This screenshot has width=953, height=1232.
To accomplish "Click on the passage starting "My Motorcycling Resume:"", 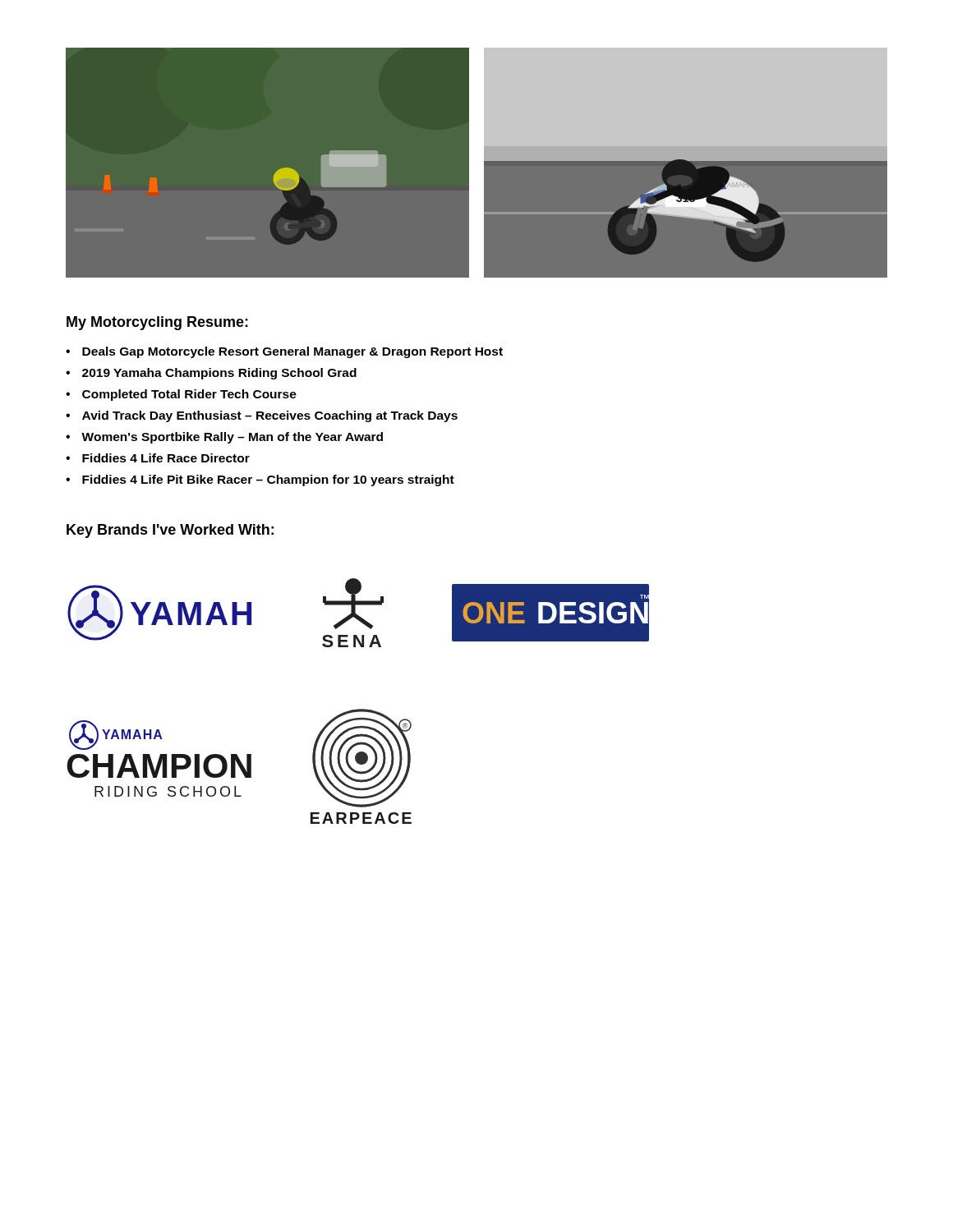I will 157,322.
